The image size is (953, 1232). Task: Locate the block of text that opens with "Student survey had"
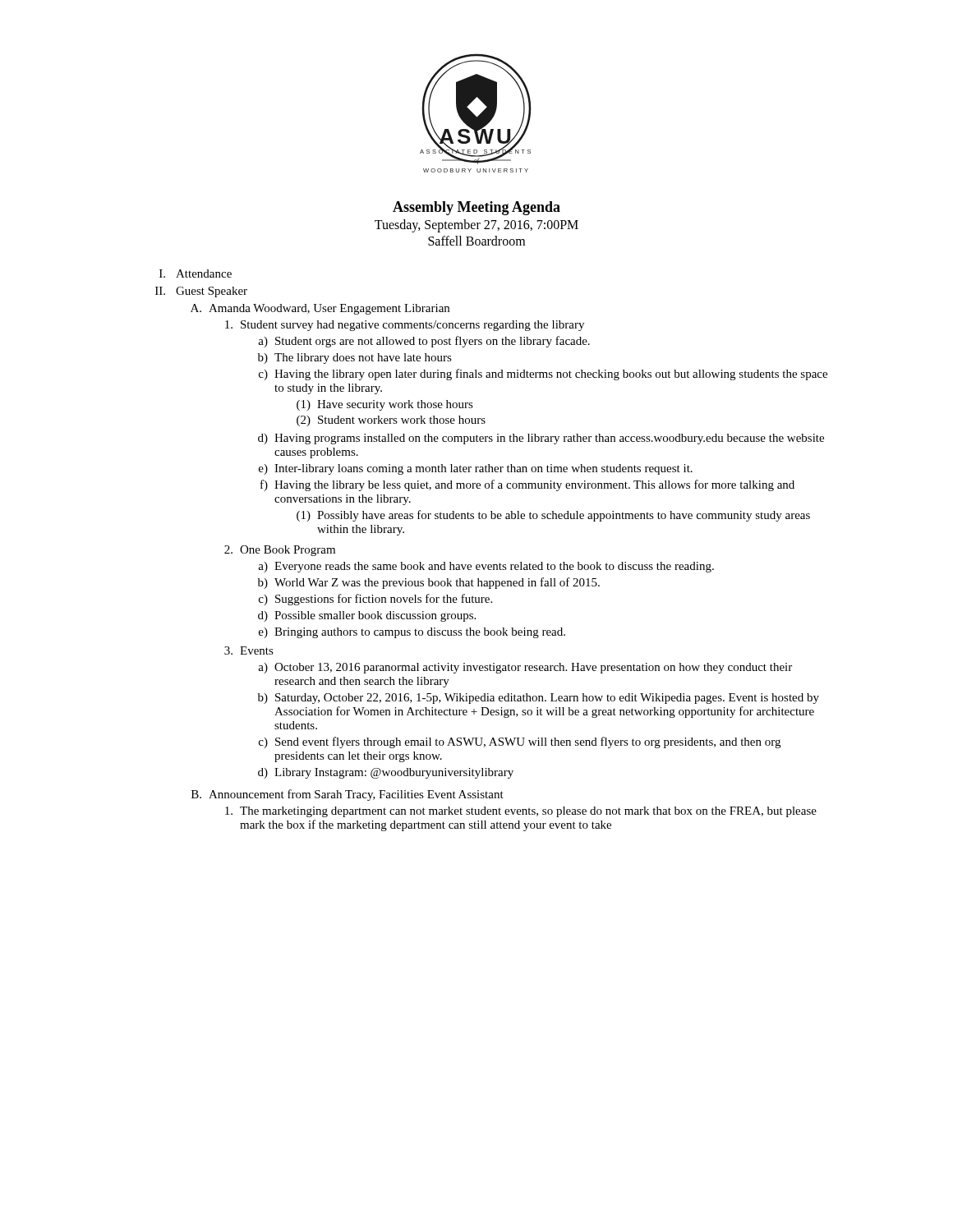click(412, 324)
